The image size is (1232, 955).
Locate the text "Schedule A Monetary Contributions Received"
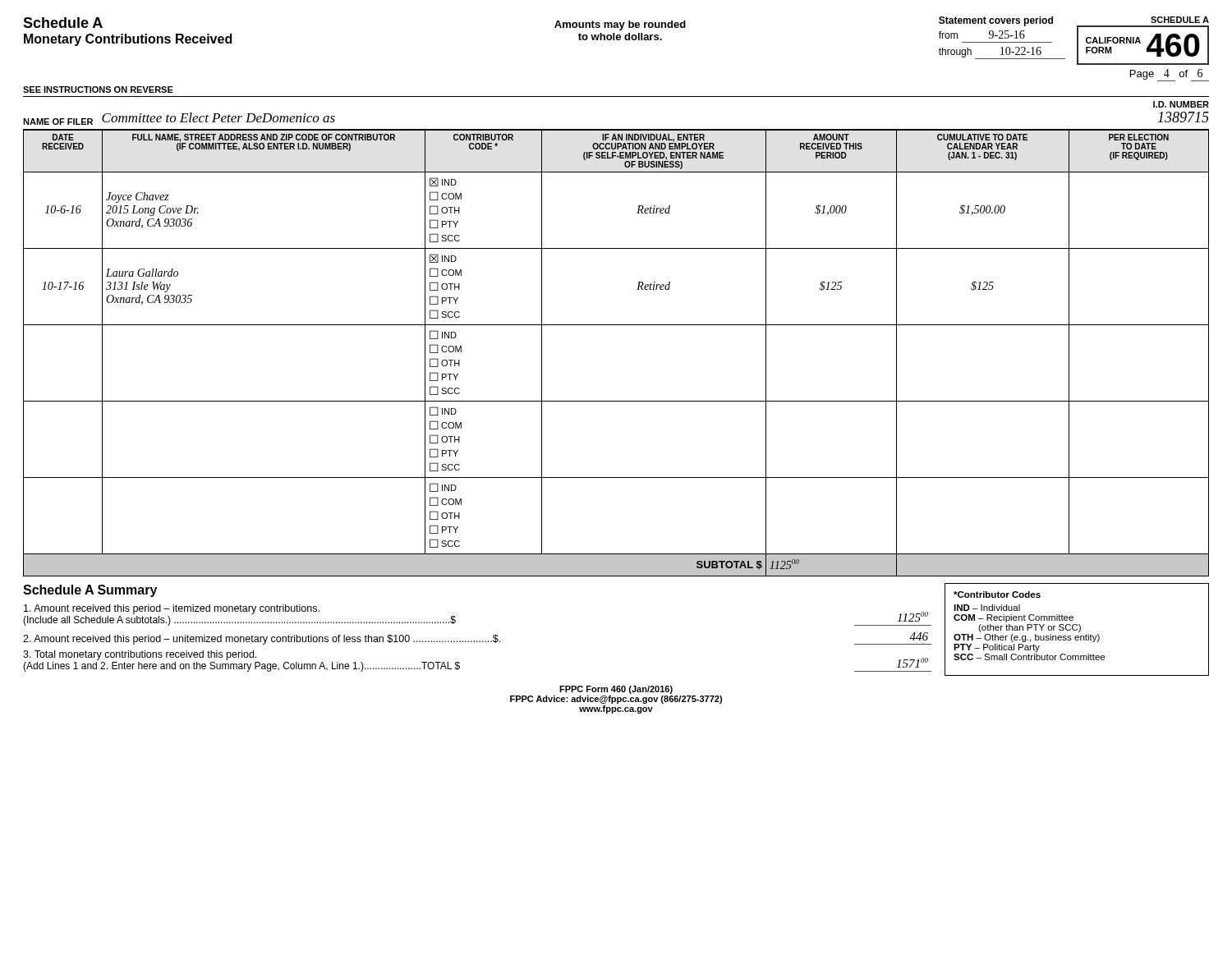128,31
